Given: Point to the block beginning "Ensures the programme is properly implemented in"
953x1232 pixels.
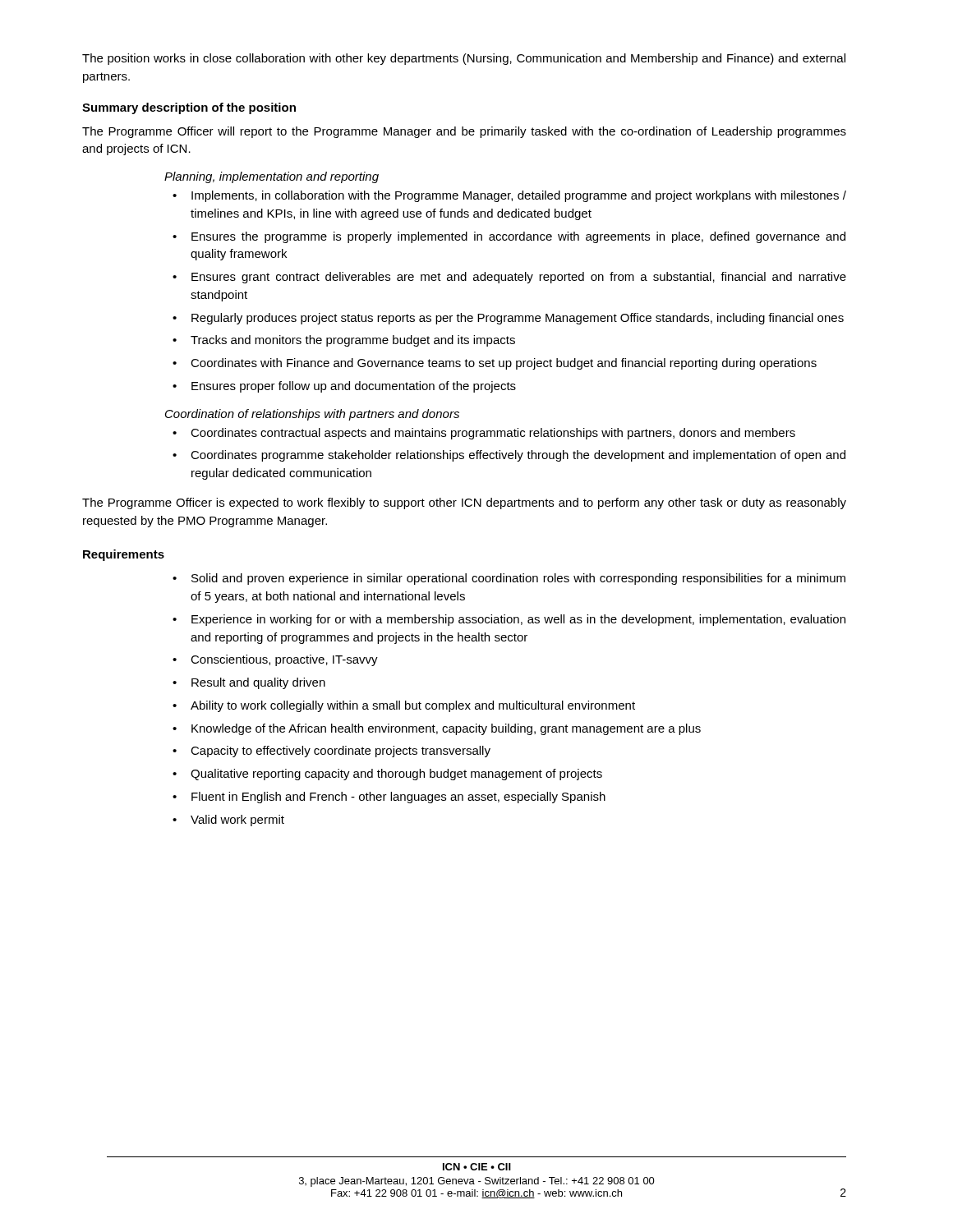Looking at the screenshot, I should (518, 245).
